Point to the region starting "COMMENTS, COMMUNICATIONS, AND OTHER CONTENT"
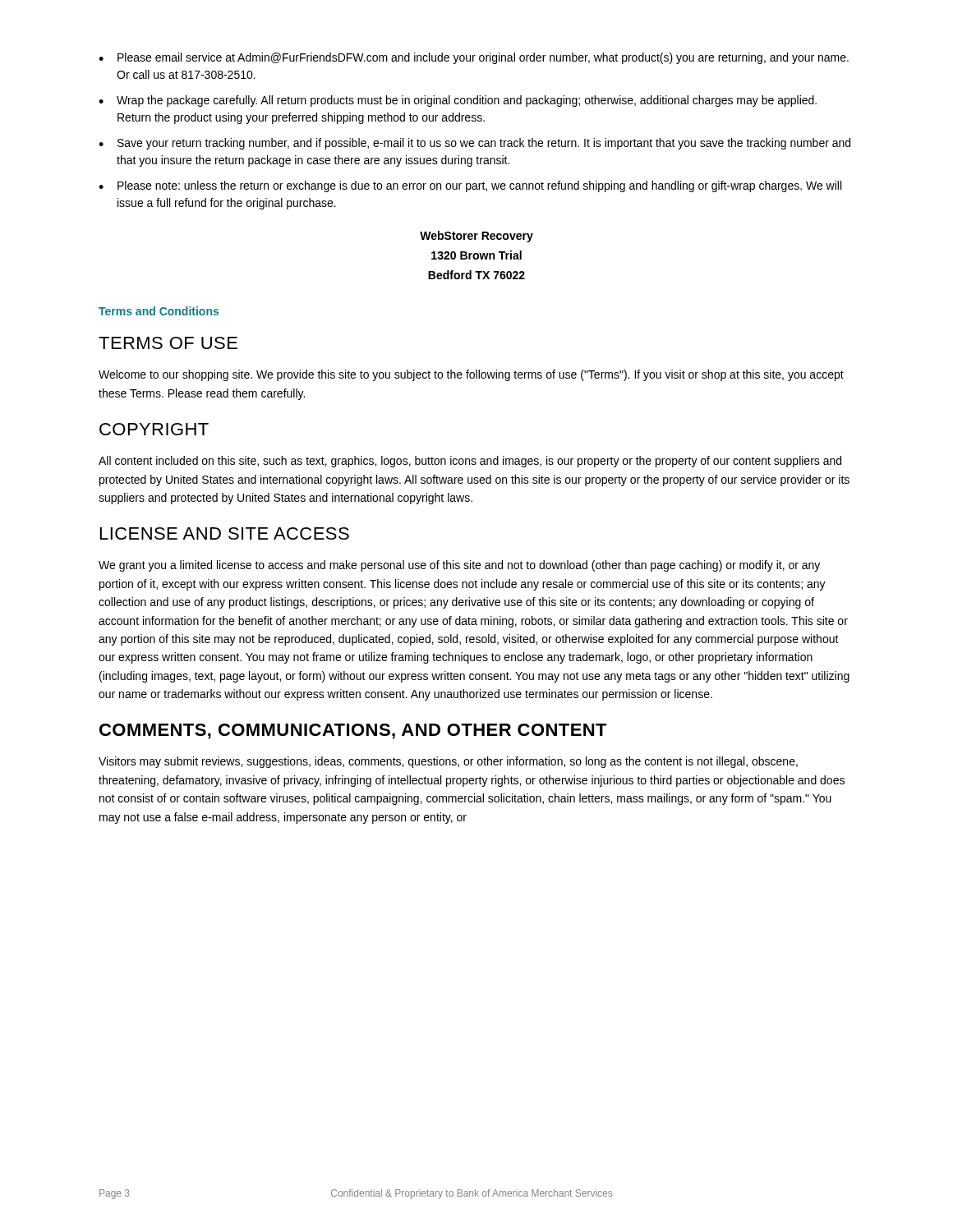 [x=353, y=730]
